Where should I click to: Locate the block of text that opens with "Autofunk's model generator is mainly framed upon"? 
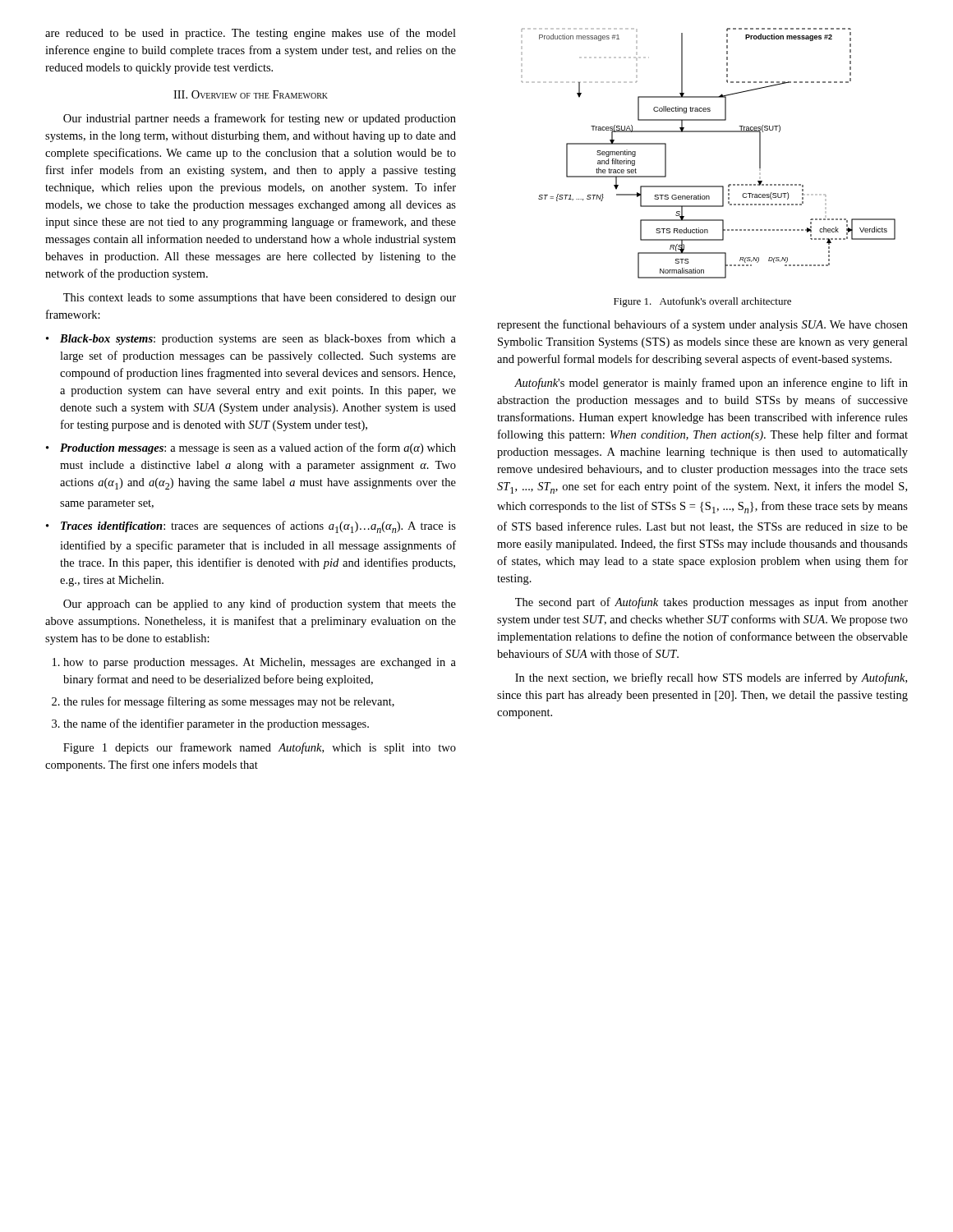click(702, 481)
